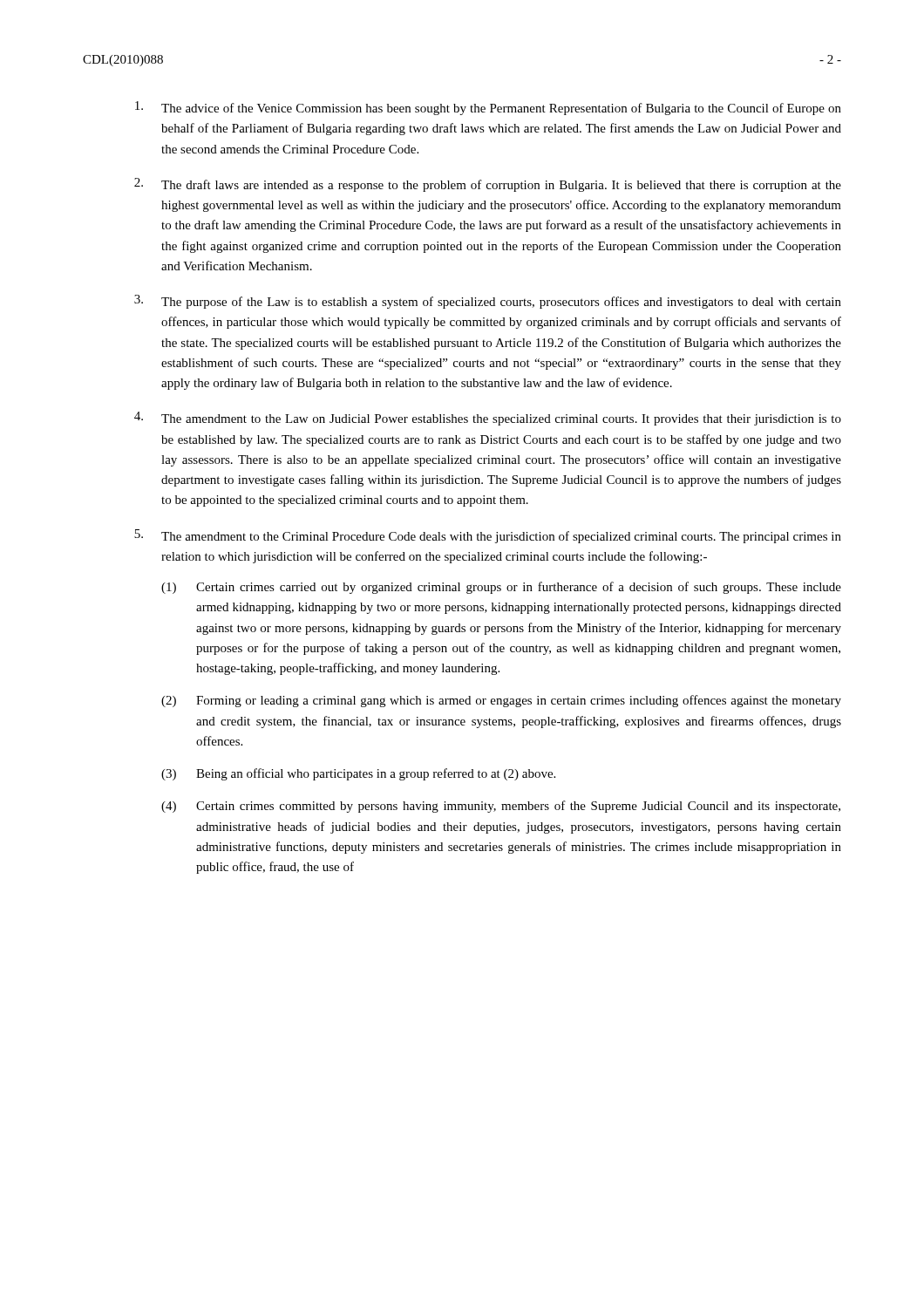Click the passage that begins "(4) Certain crimes committed by"

(x=501, y=837)
